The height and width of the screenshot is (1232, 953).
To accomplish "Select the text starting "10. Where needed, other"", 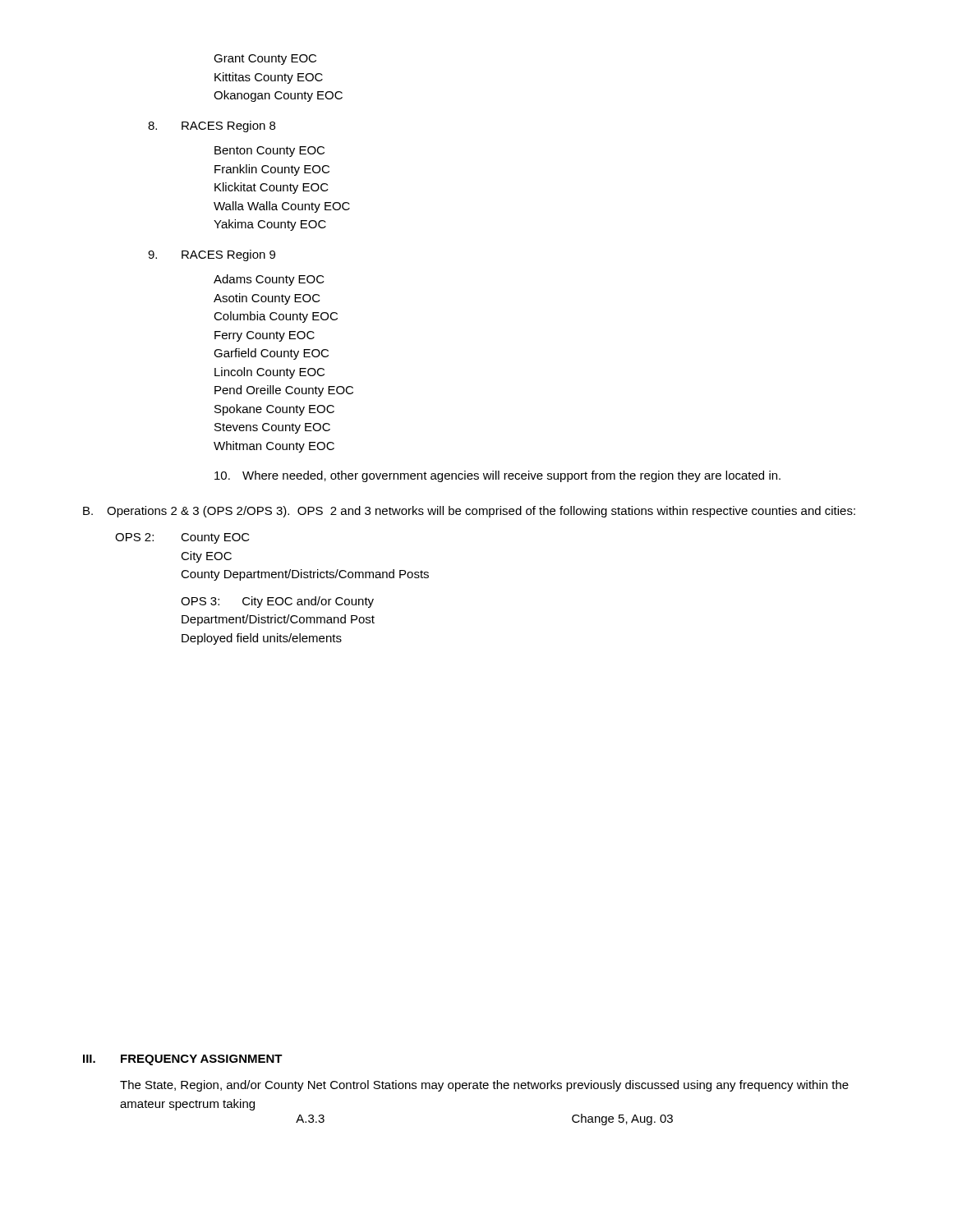I will click(550, 476).
